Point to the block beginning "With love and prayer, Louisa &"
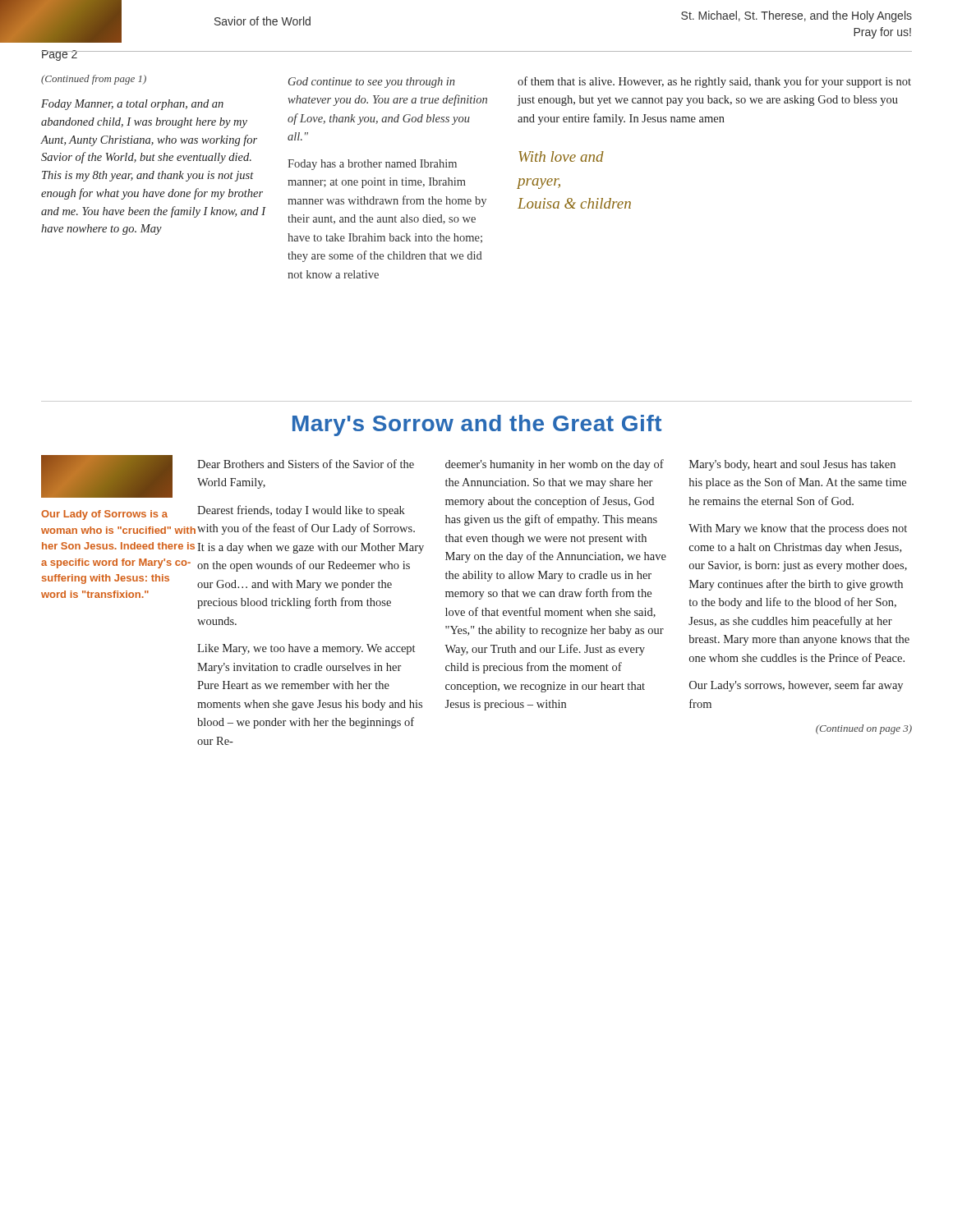The image size is (953, 1232). pyautogui.click(x=561, y=156)
